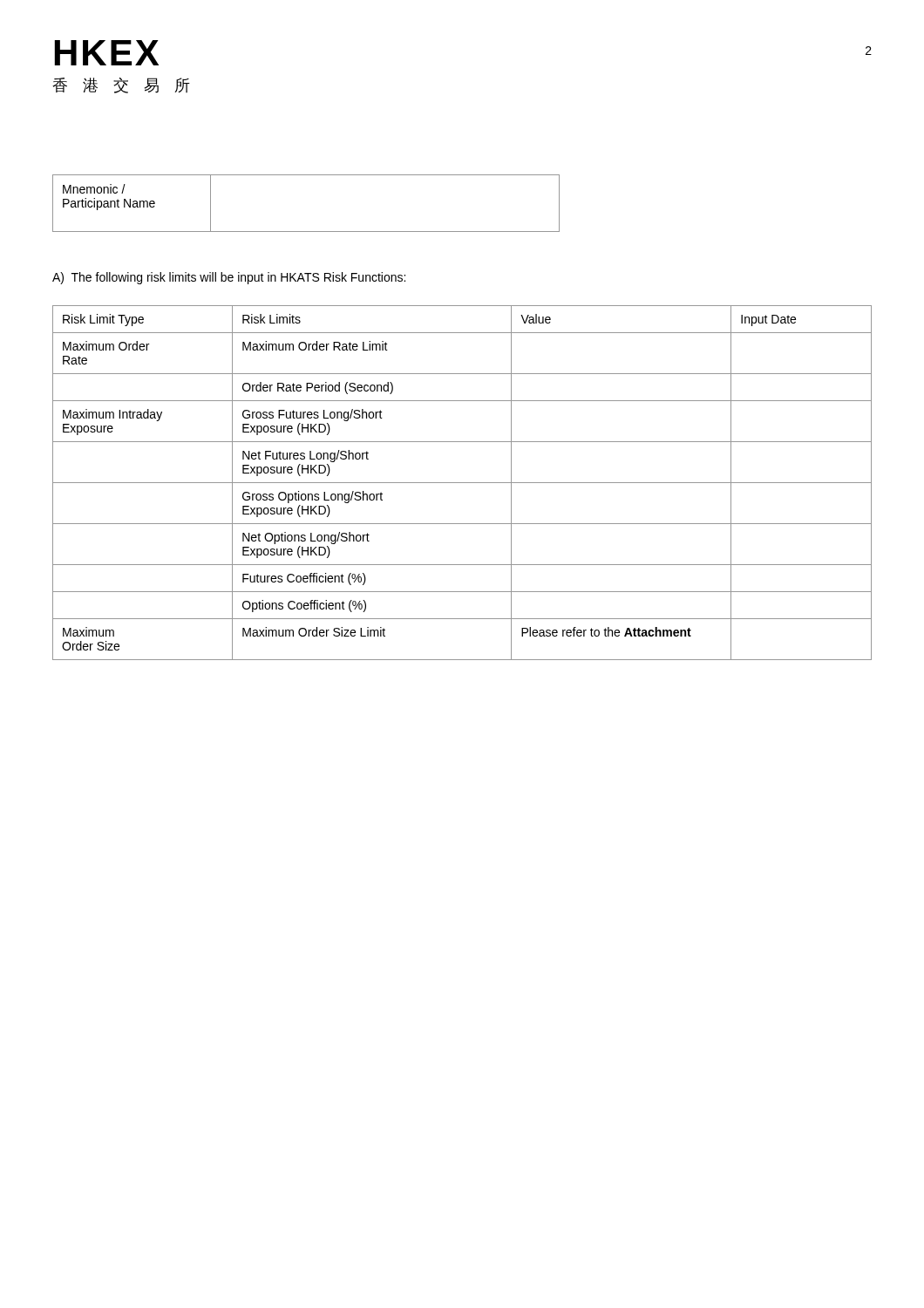Image resolution: width=924 pixels, height=1308 pixels.
Task: Find the text block that reads "A) The following risk limits"
Action: [x=229, y=277]
